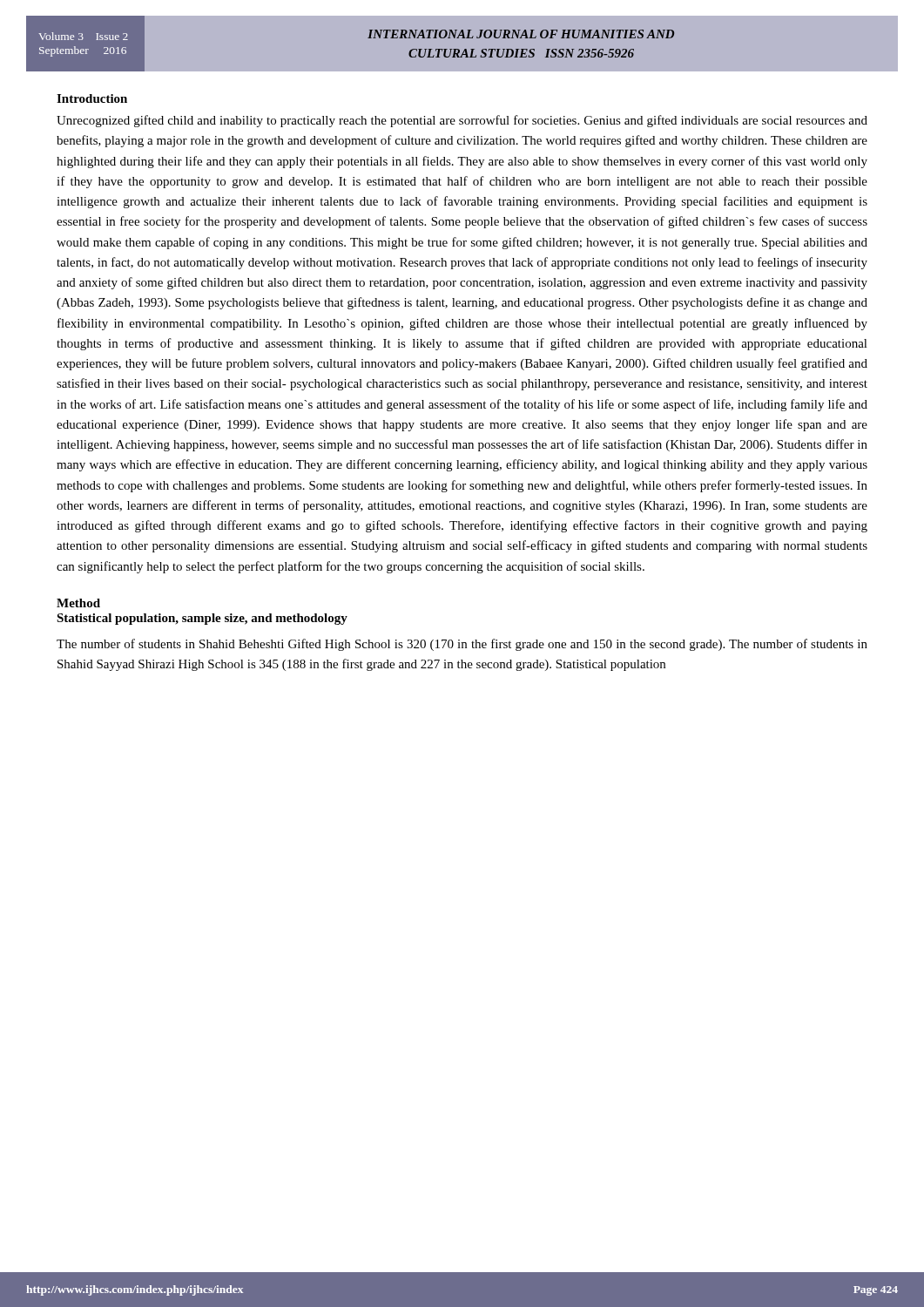Click on the text block that says "The number of students in Shahid"
The width and height of the screenshot is (924, 1307).
pos(462,654)
